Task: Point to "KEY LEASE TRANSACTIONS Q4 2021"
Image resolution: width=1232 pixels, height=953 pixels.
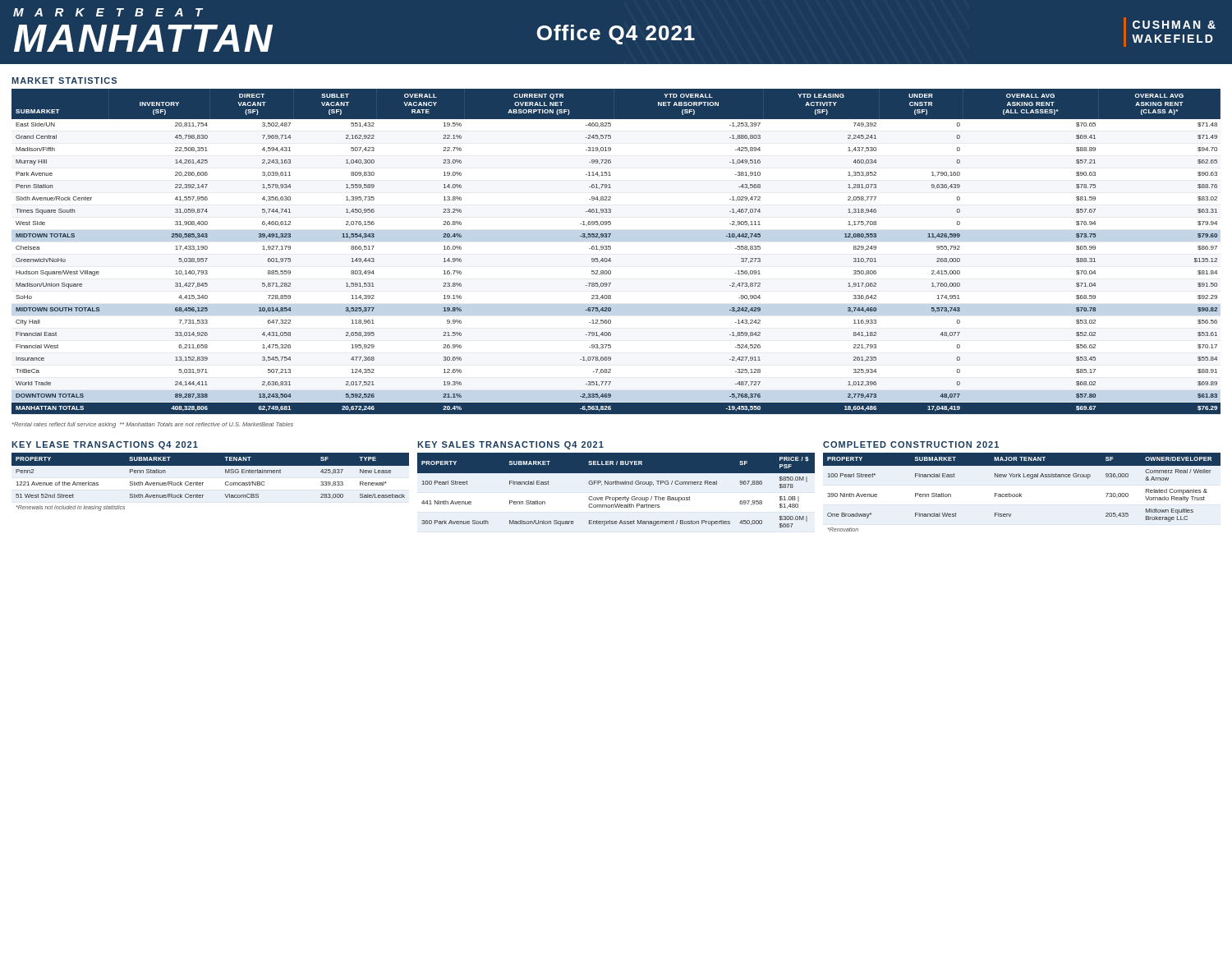Action: click(x=105, y=444)
